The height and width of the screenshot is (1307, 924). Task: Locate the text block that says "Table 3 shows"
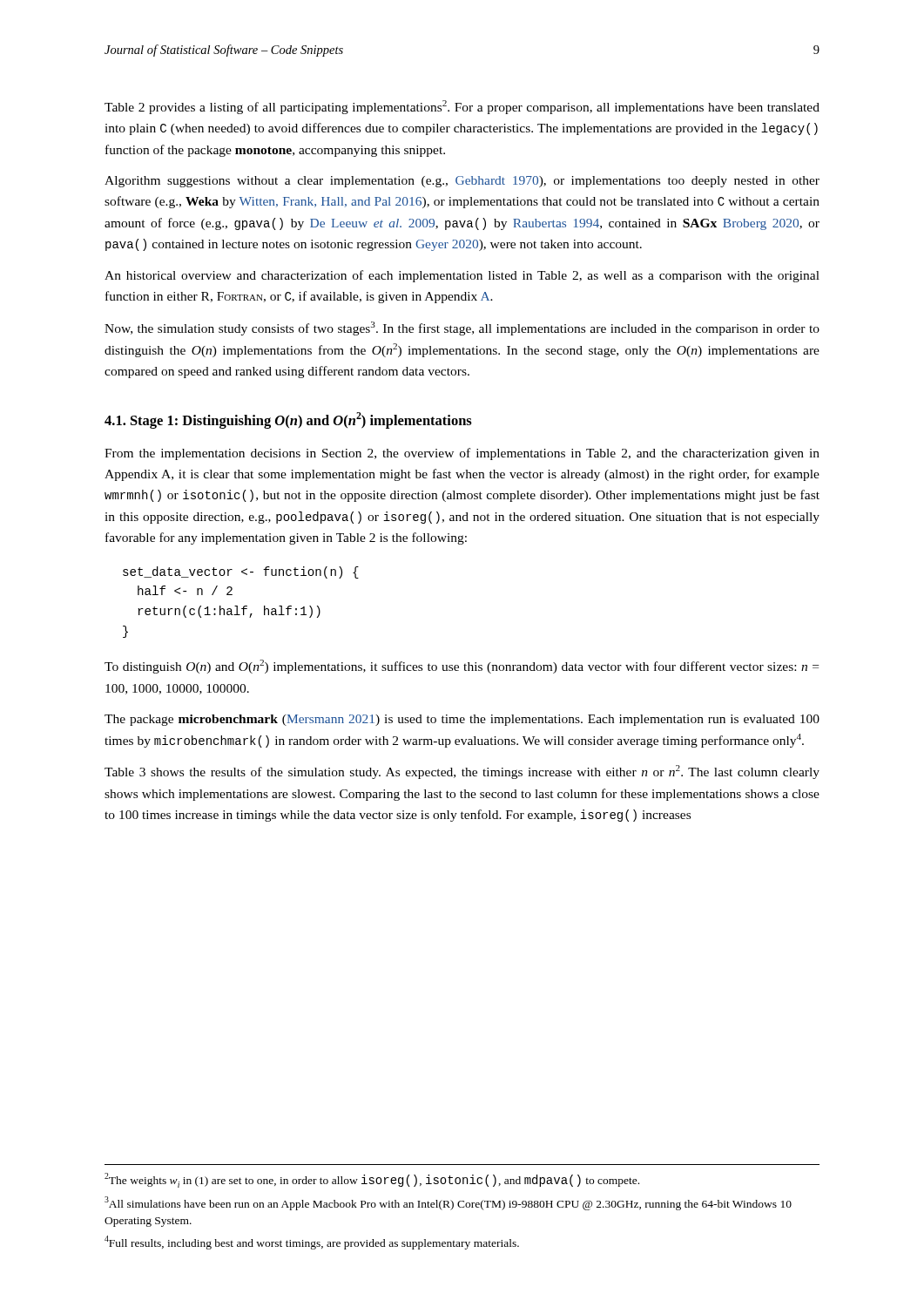coord(462,792)
